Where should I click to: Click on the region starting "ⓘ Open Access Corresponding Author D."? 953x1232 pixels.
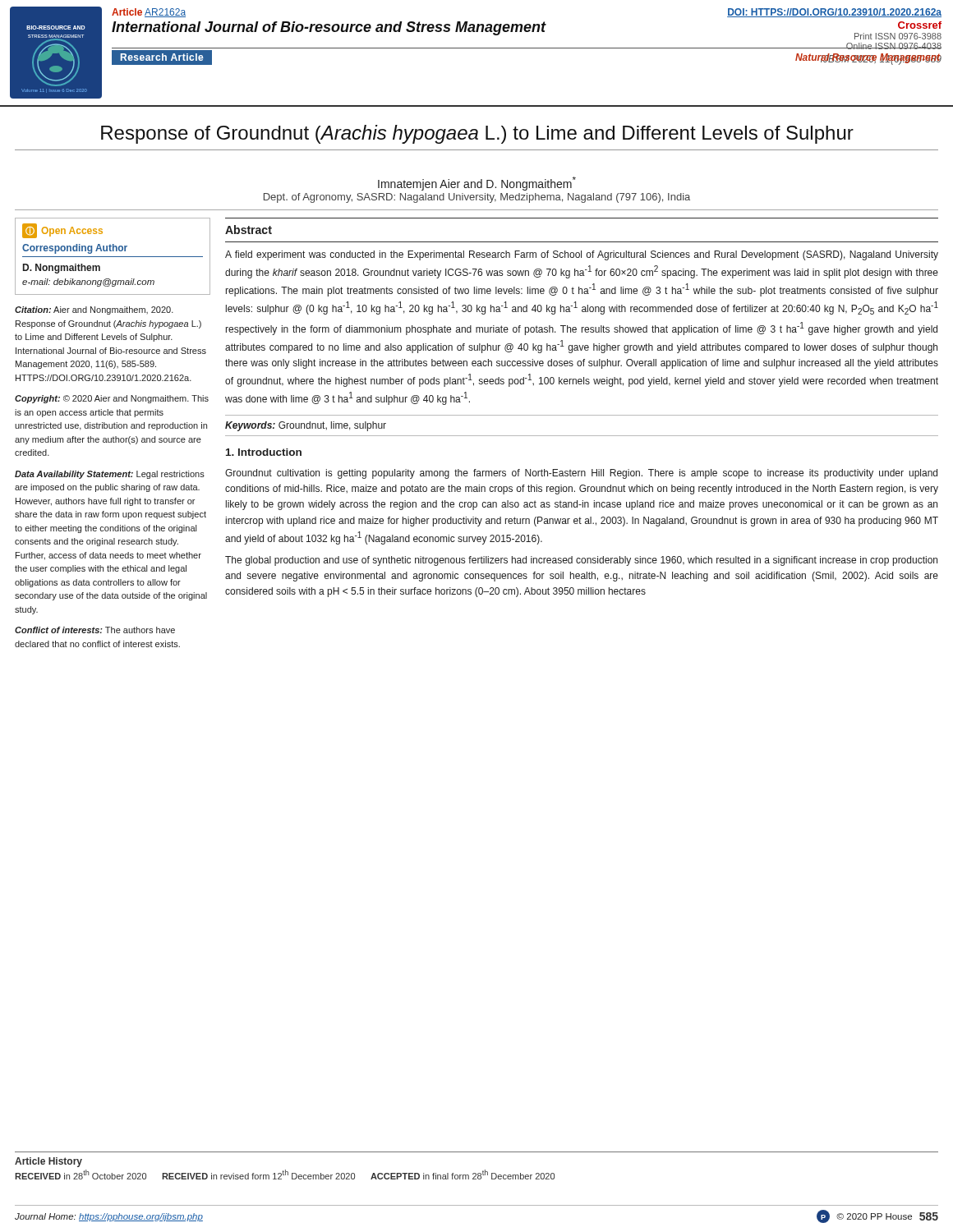113,256
